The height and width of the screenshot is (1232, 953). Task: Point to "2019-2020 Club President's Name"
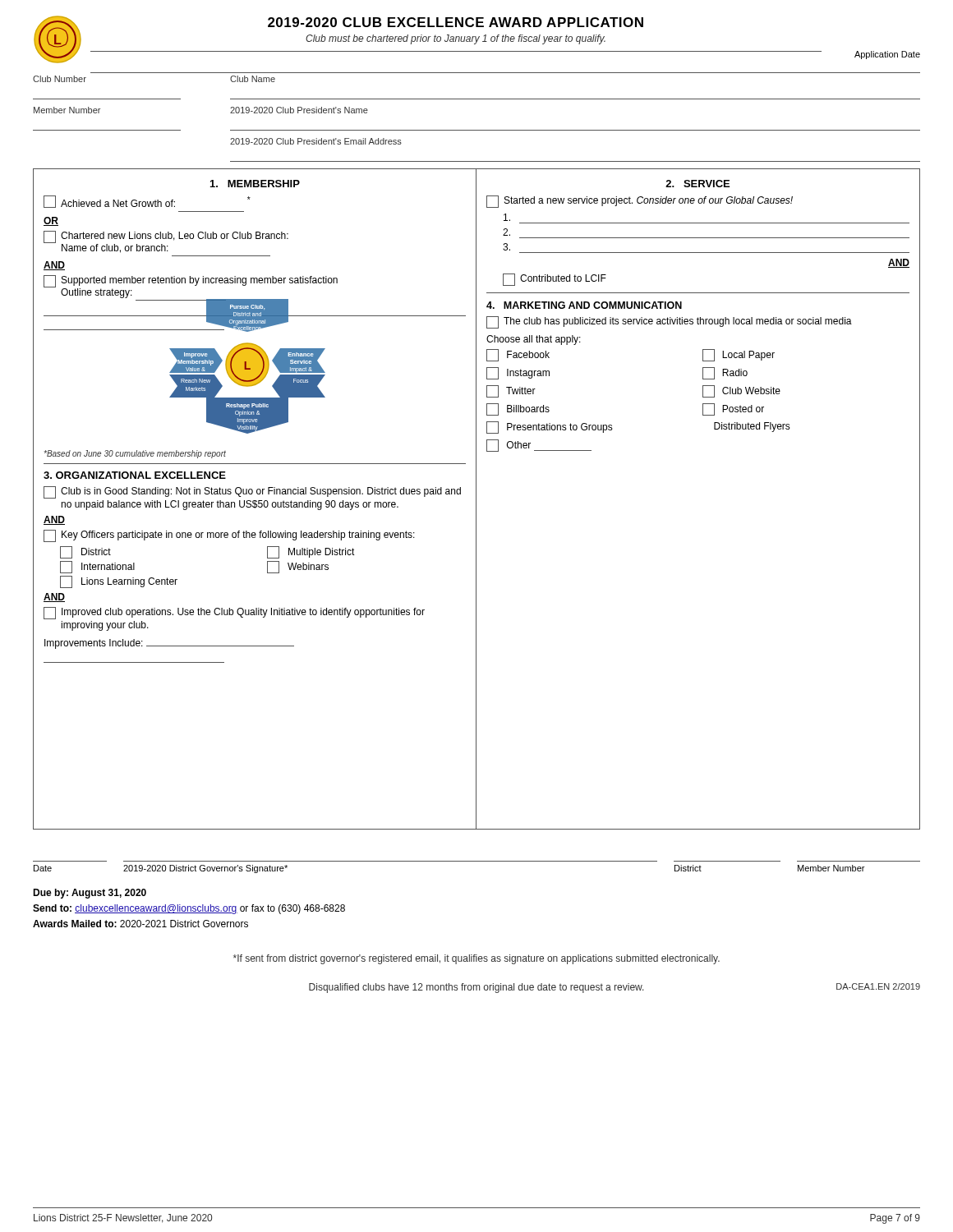[x=299, y=110]
